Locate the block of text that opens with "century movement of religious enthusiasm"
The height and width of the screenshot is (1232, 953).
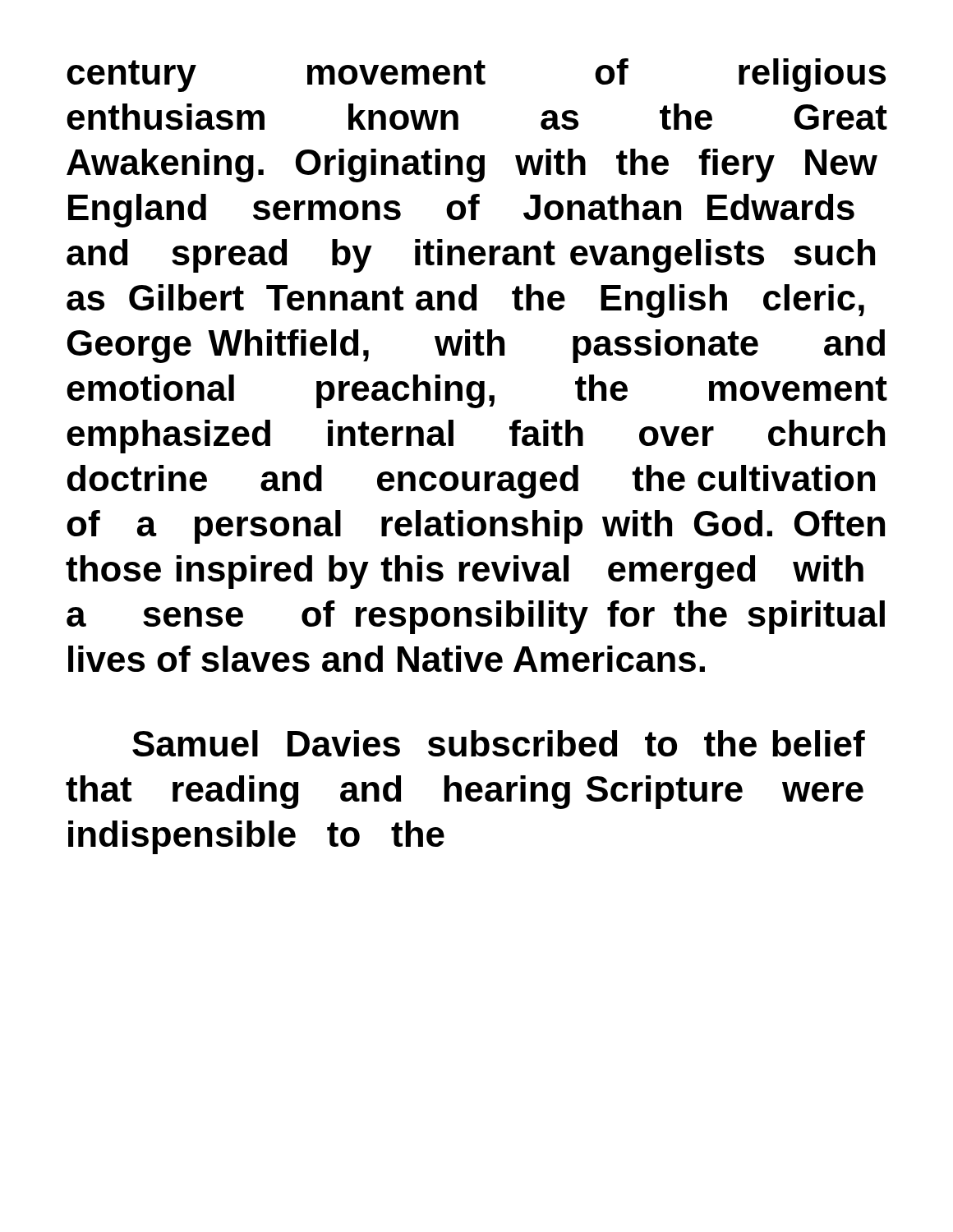476,454
